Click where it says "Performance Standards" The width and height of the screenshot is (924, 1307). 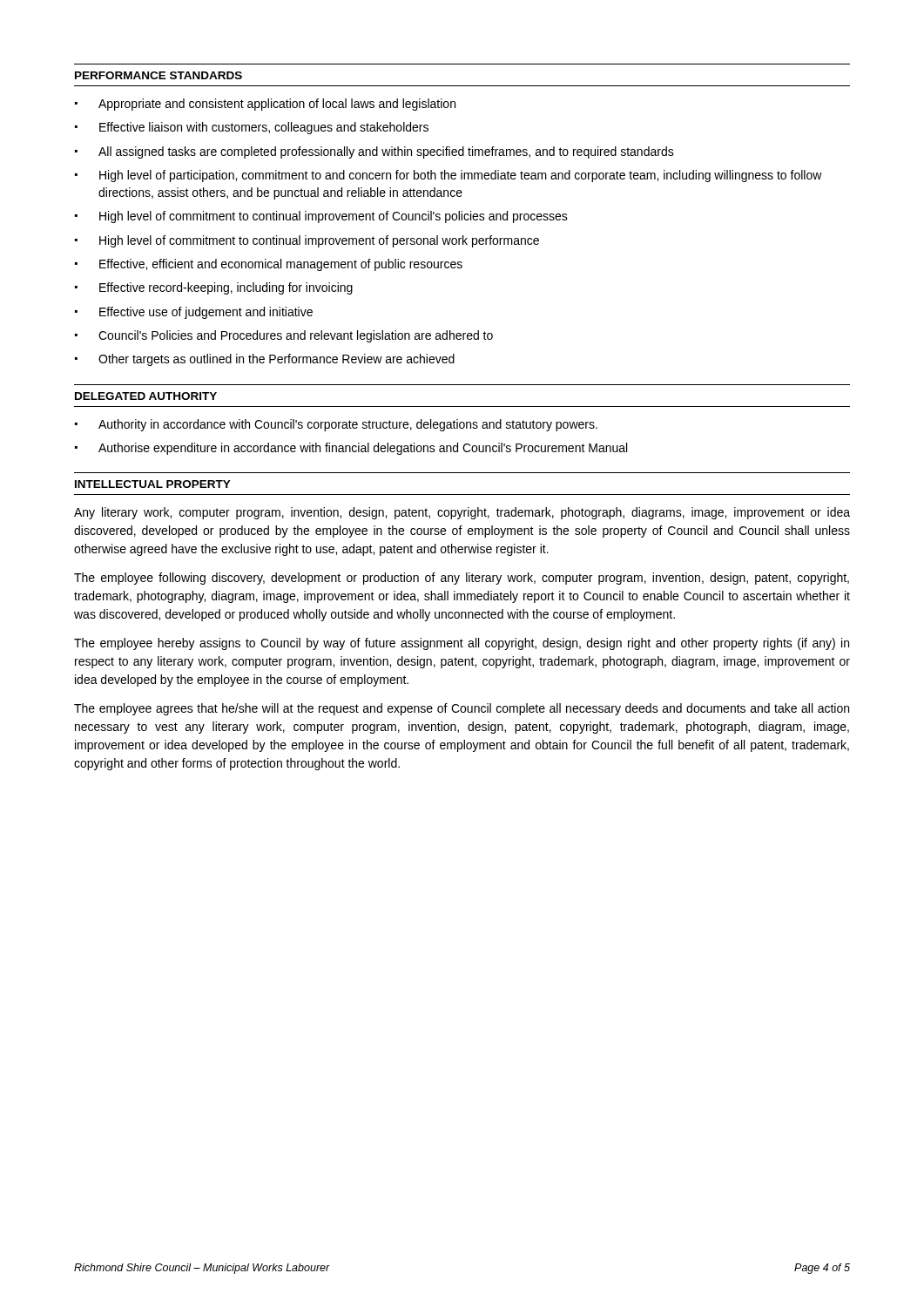[158, 75]
